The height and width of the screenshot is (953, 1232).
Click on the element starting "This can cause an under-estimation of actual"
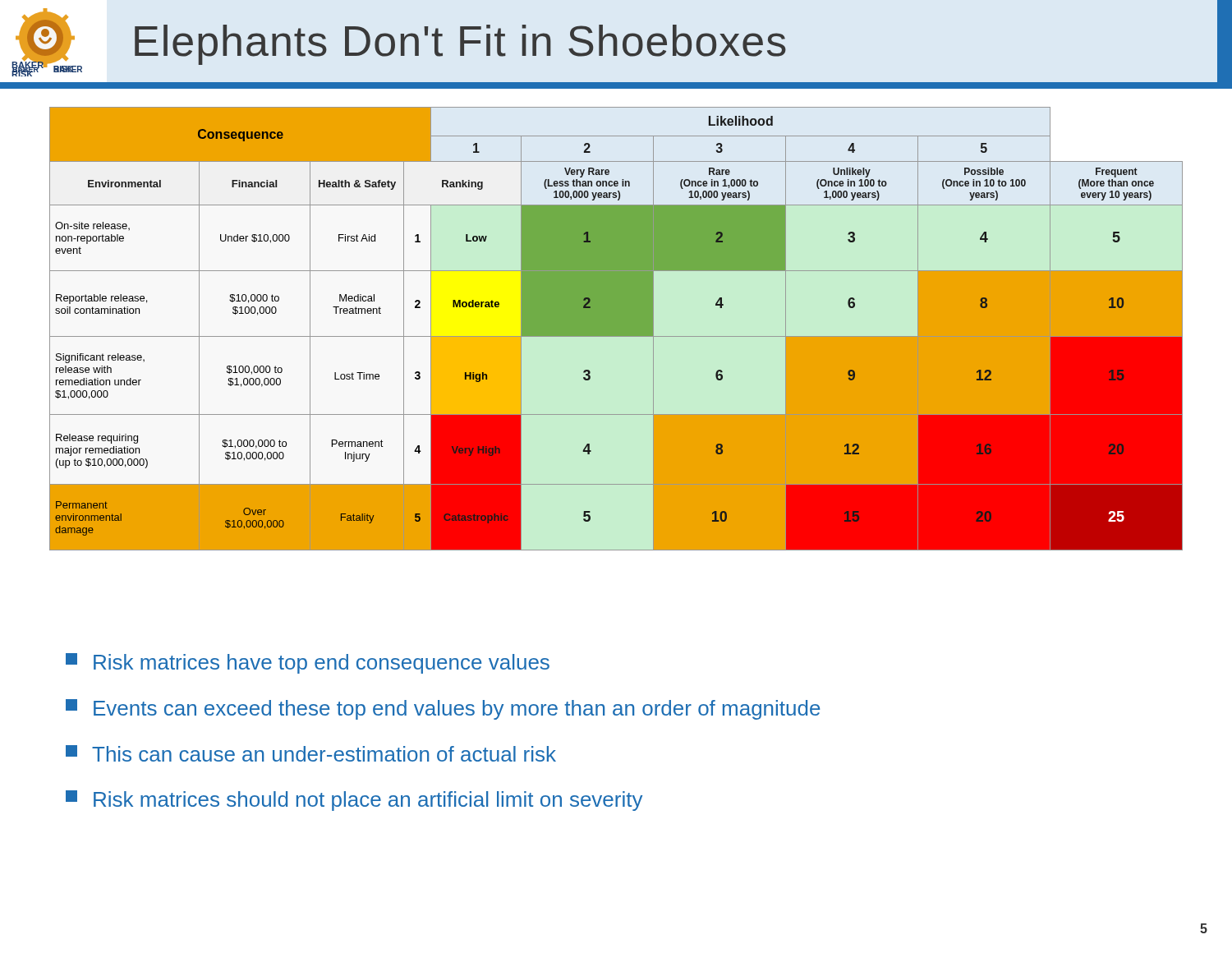coord(311,755)
